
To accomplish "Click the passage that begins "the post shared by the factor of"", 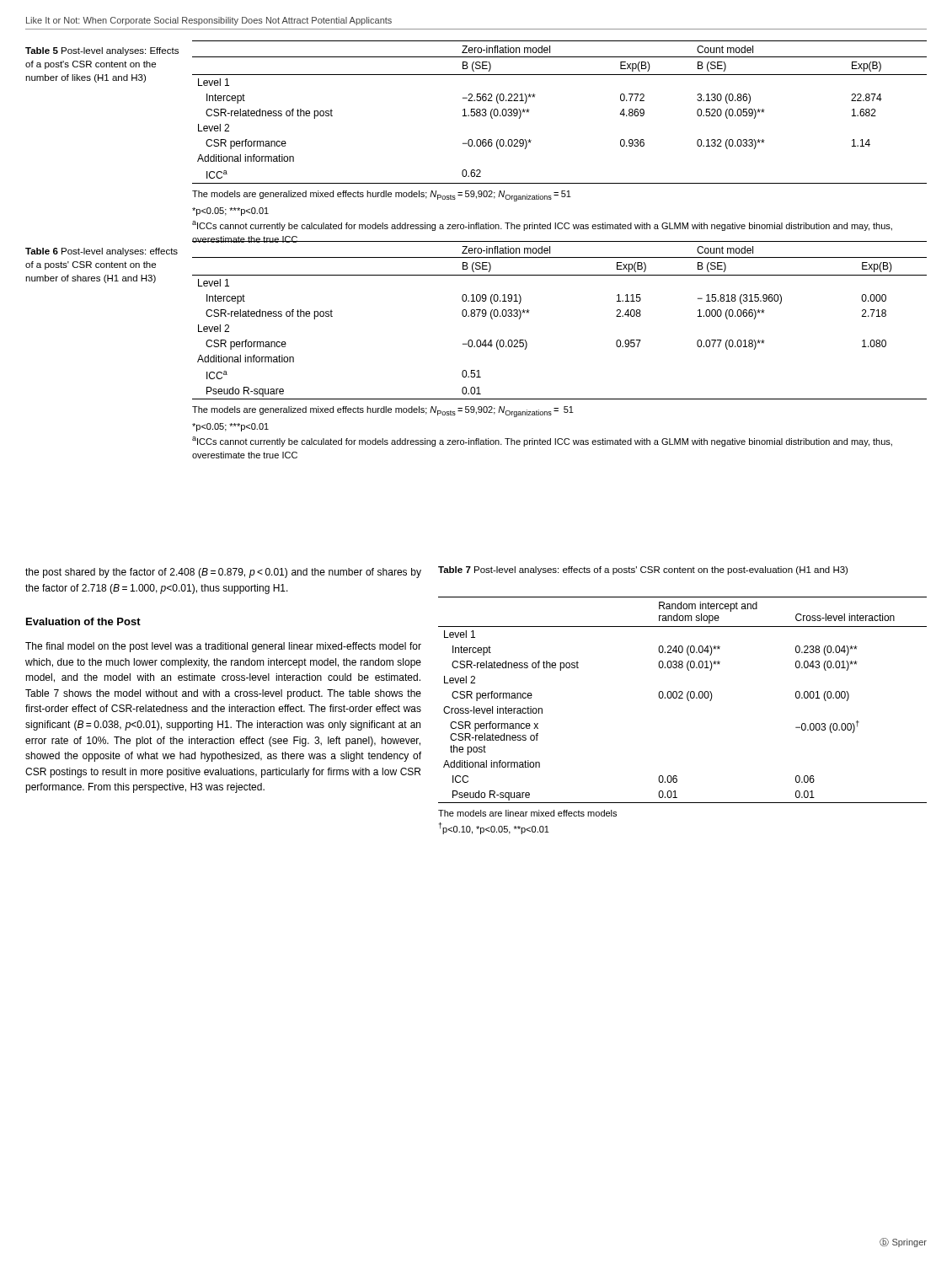I will [223, 580].
